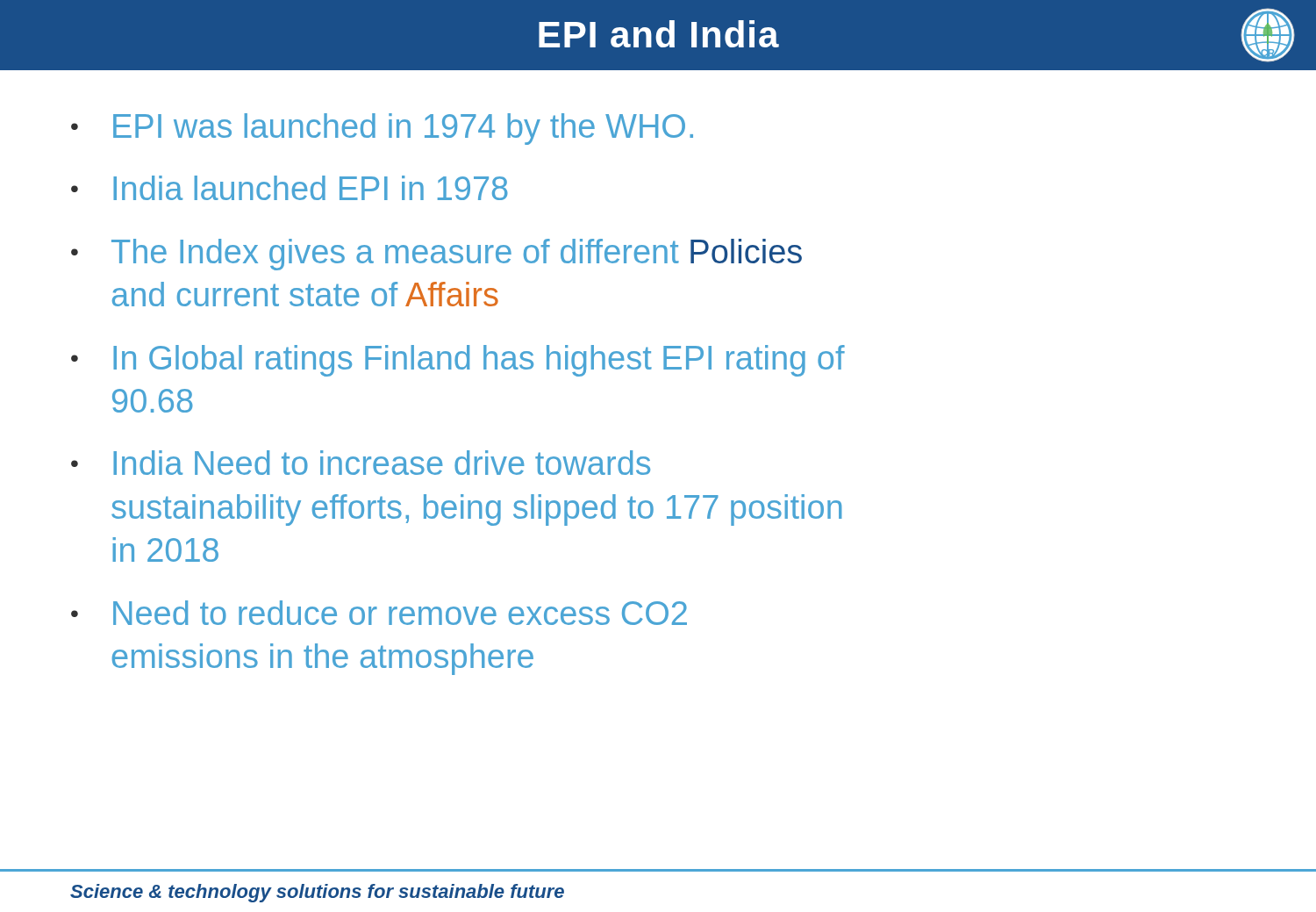Viewport: 1316px width, 912px height.
Task: Select the block starting "• India Need to"
Action: (658, 508)
